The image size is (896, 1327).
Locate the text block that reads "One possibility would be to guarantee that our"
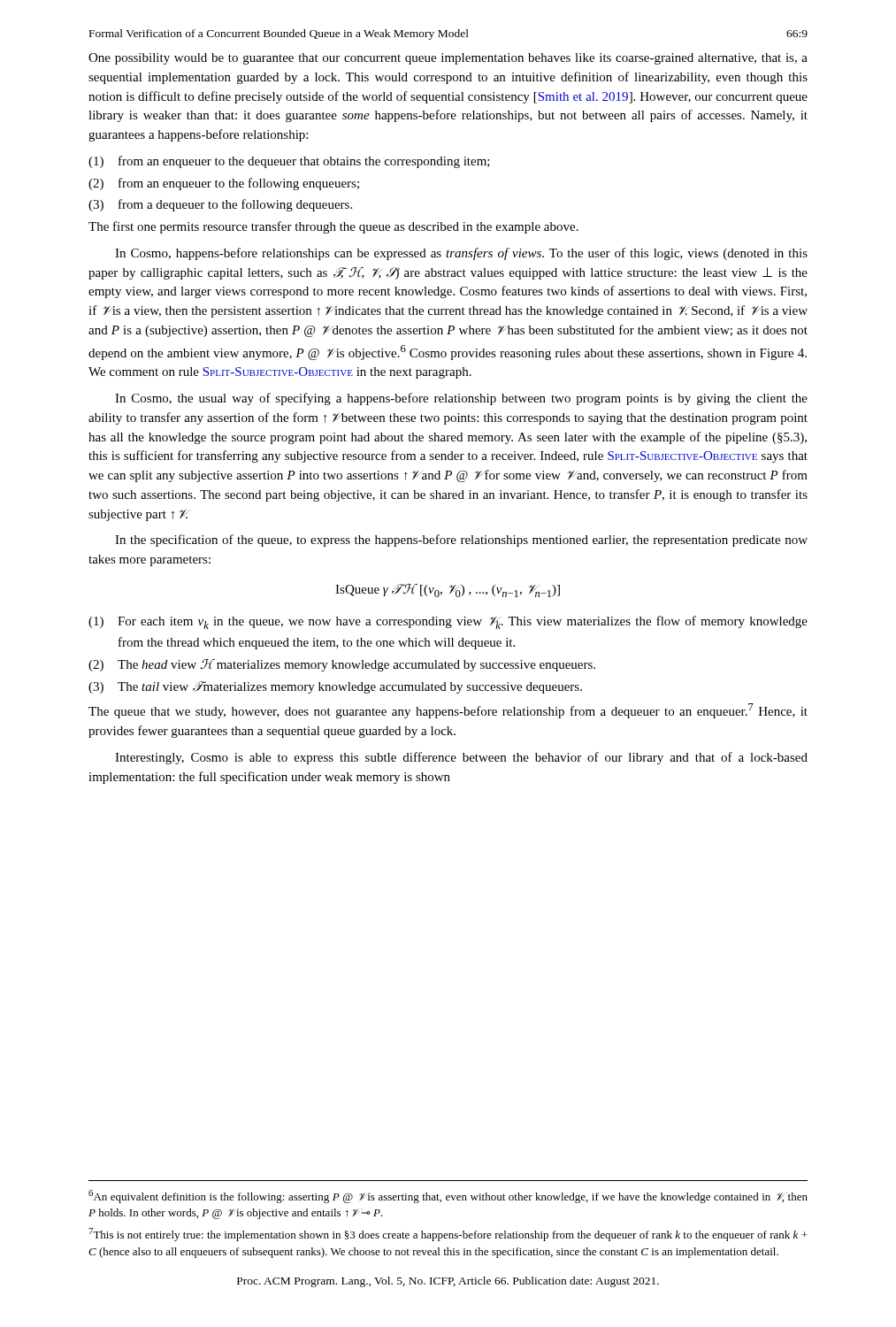click(448, 97)
